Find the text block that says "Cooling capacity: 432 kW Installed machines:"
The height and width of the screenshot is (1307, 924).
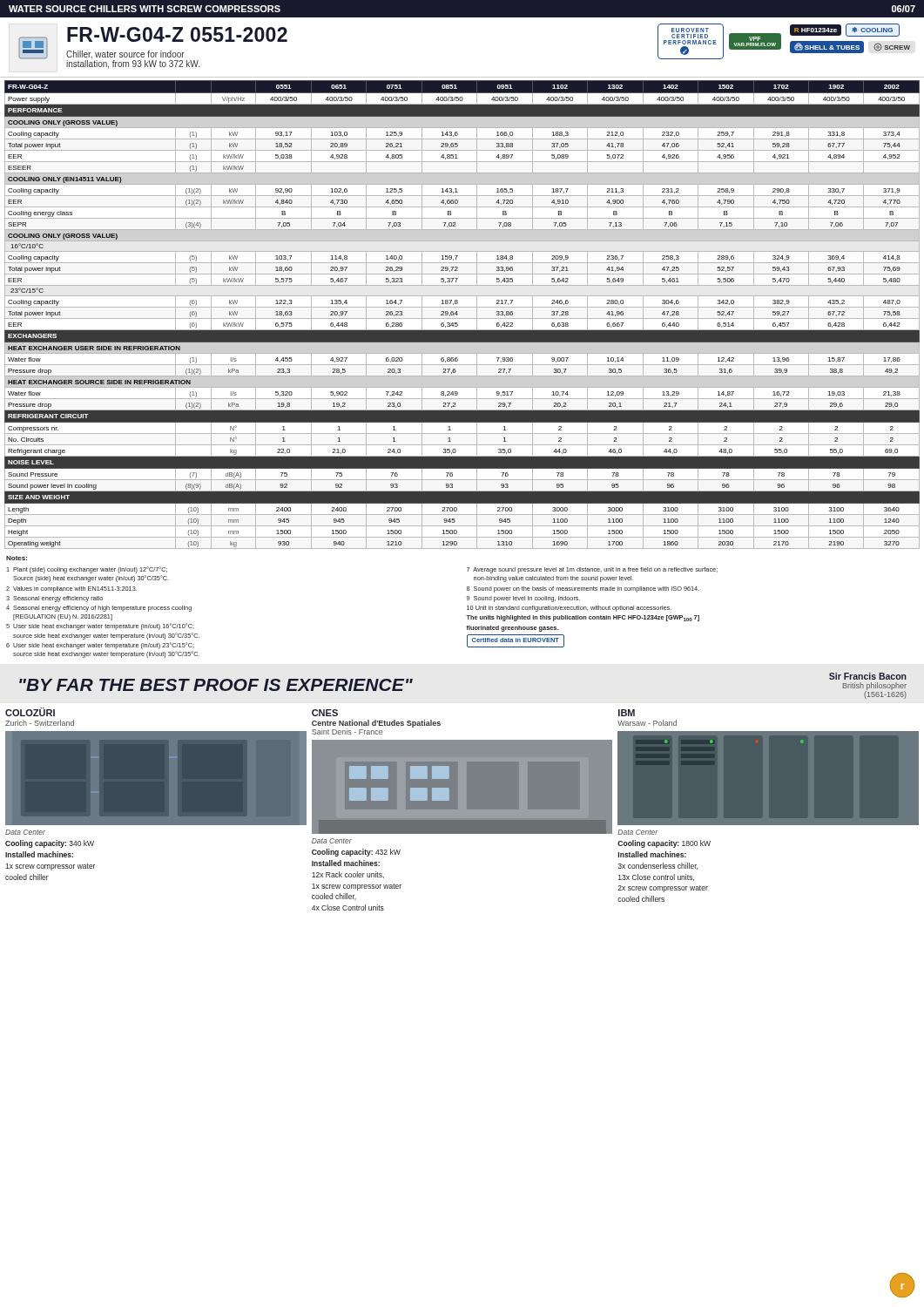357,880
